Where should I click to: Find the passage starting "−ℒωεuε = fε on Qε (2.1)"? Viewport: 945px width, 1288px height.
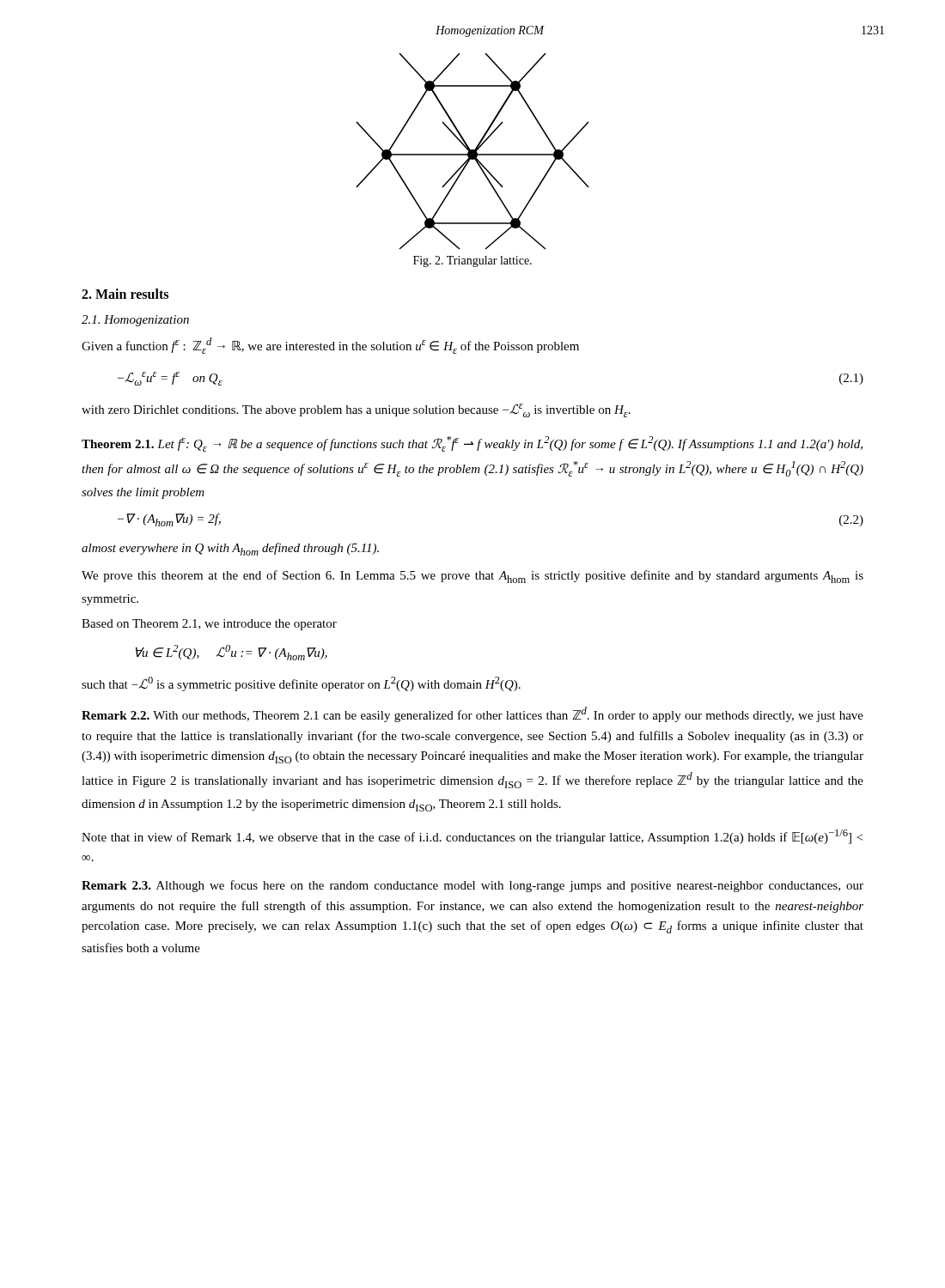coord(174,378)
